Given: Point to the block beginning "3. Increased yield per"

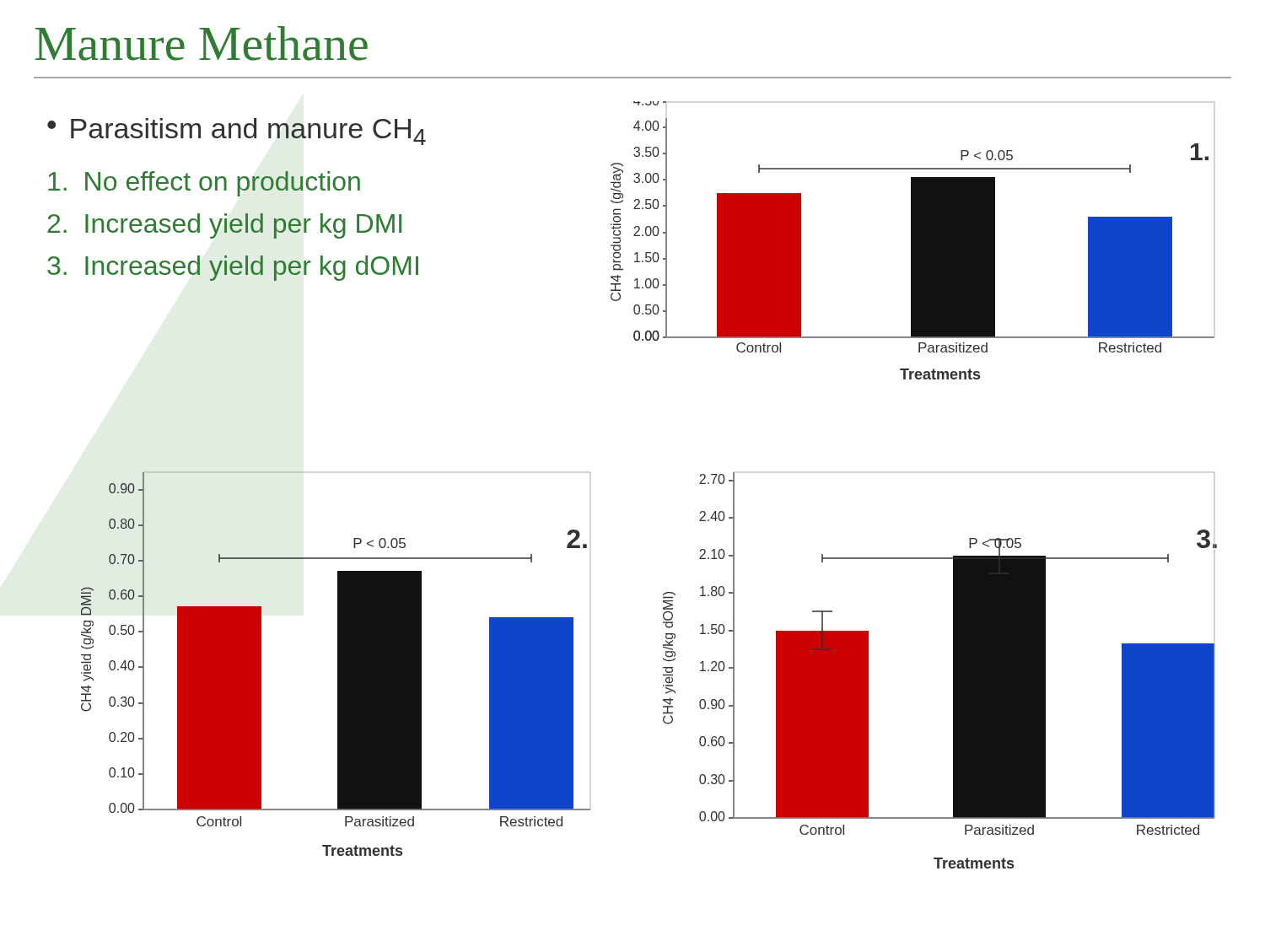Looking at the screenshot, I should click(234, 265).
